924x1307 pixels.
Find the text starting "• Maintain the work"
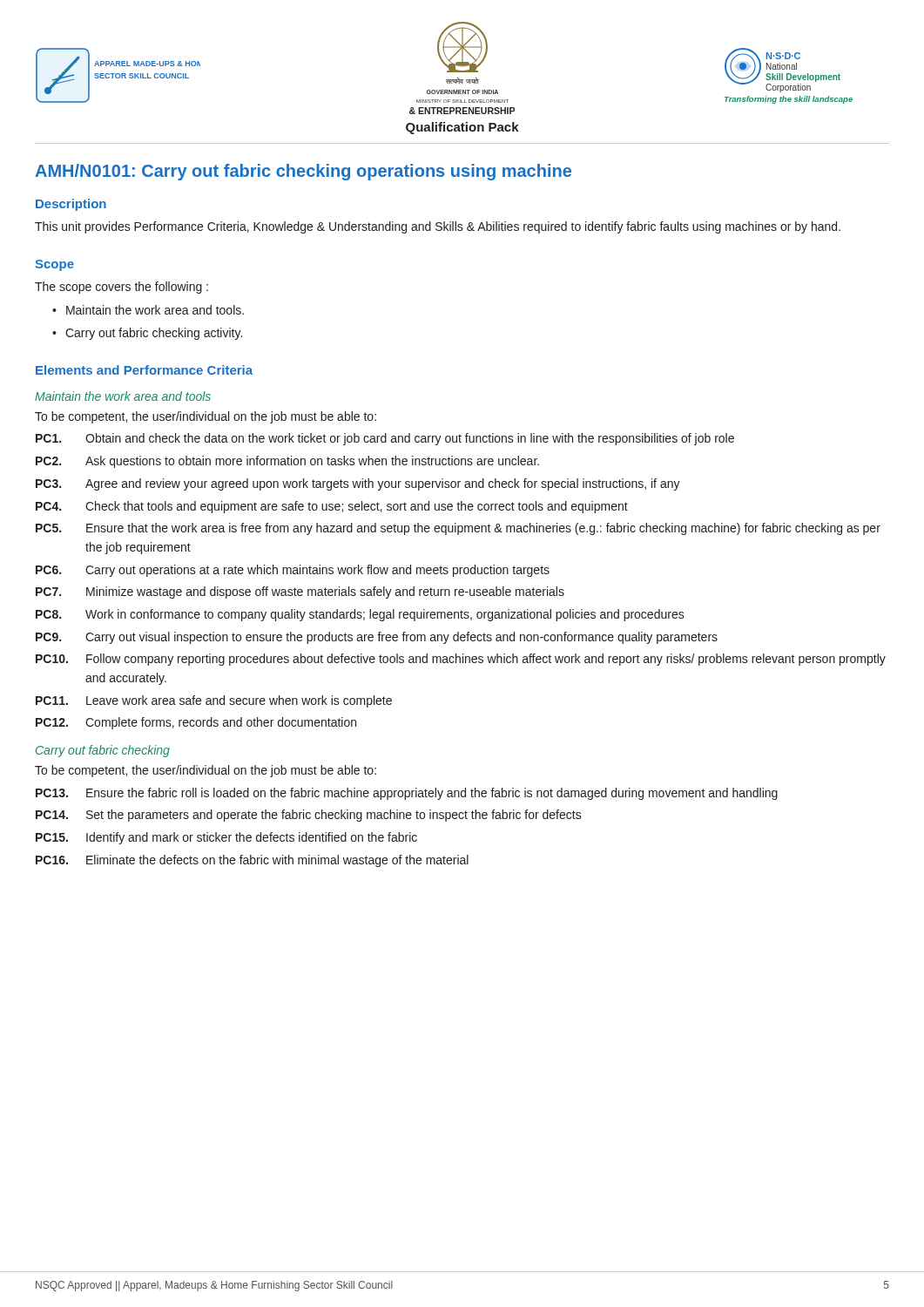[149, 311]
